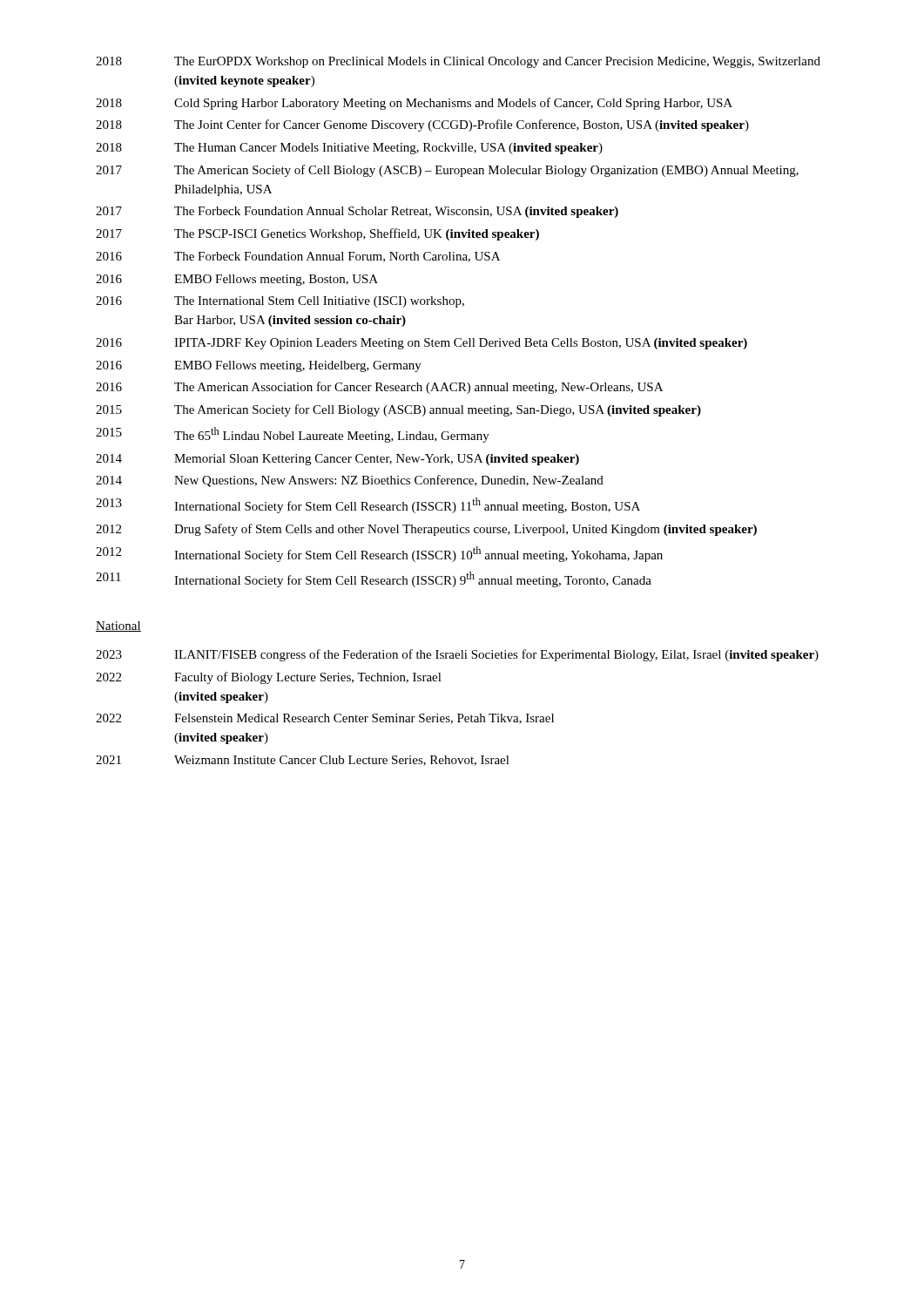Viewport: 924px width, 1307px height.
Task: Locate the list item that reads "2018 The EurOPDX Workshop on Preclinical Models in"
Action: [x=475, y=71]
